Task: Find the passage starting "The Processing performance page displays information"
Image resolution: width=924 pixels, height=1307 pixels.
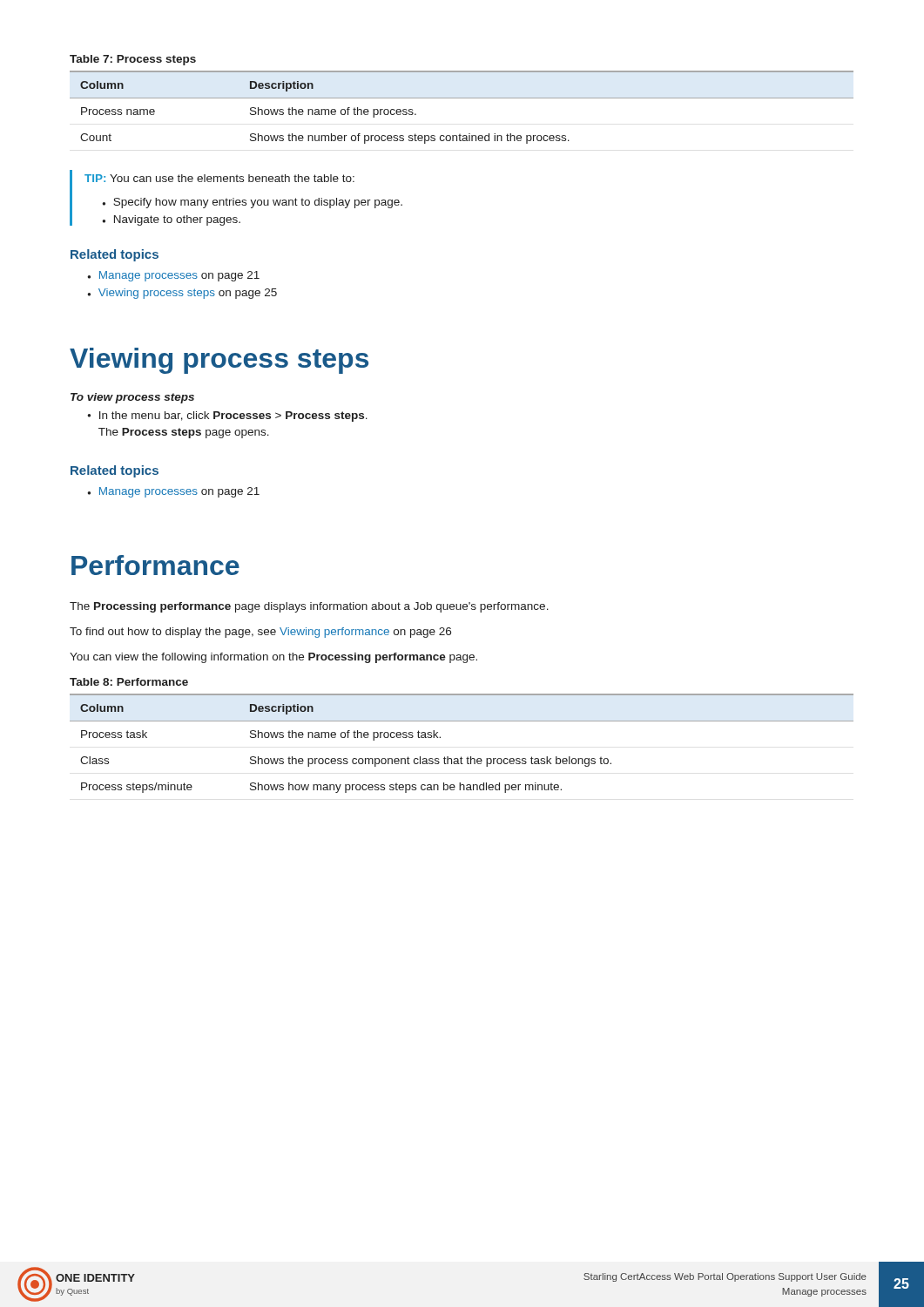Action: click(x=309, y=606)
